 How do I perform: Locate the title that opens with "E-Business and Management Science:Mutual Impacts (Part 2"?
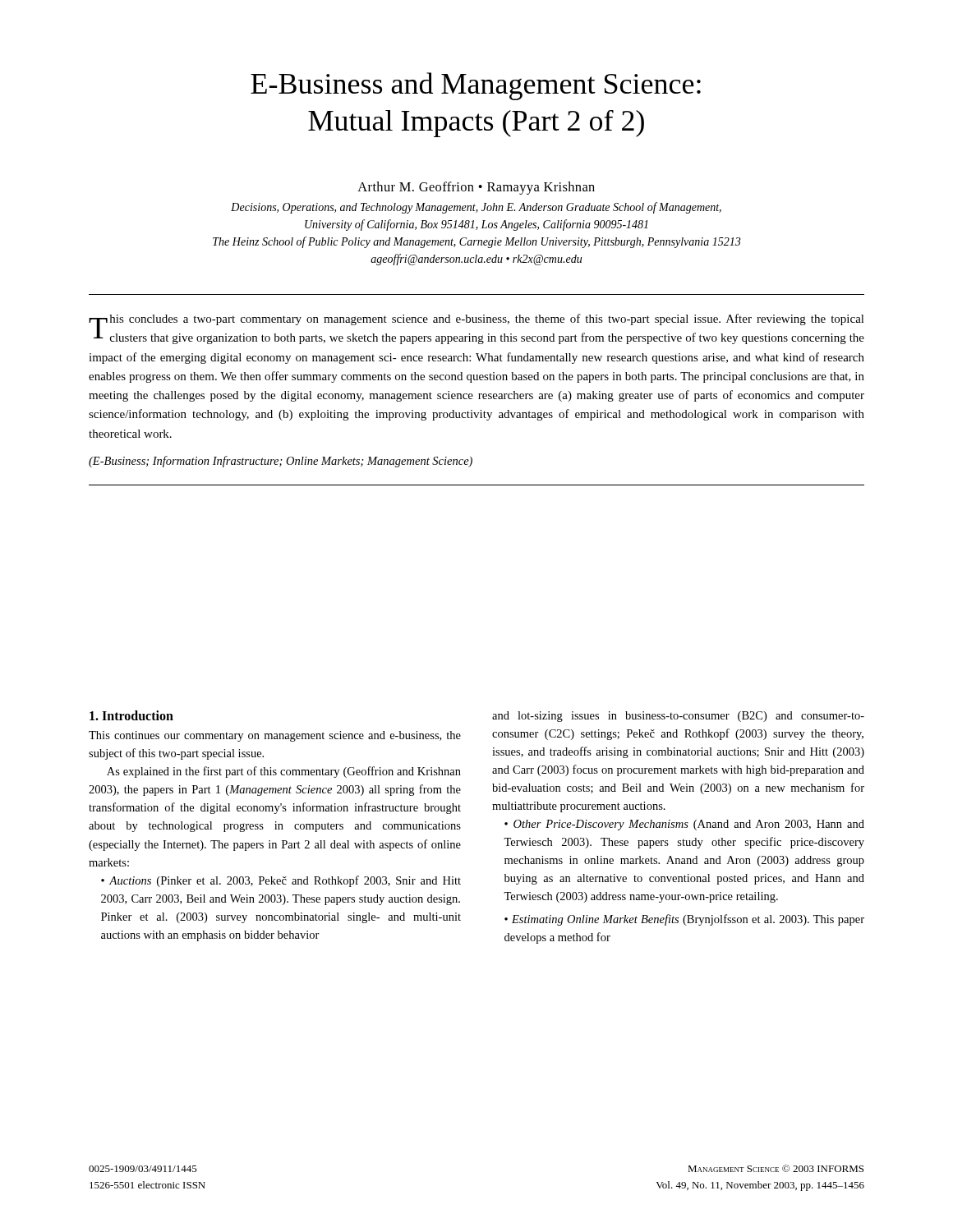(476, 103)
